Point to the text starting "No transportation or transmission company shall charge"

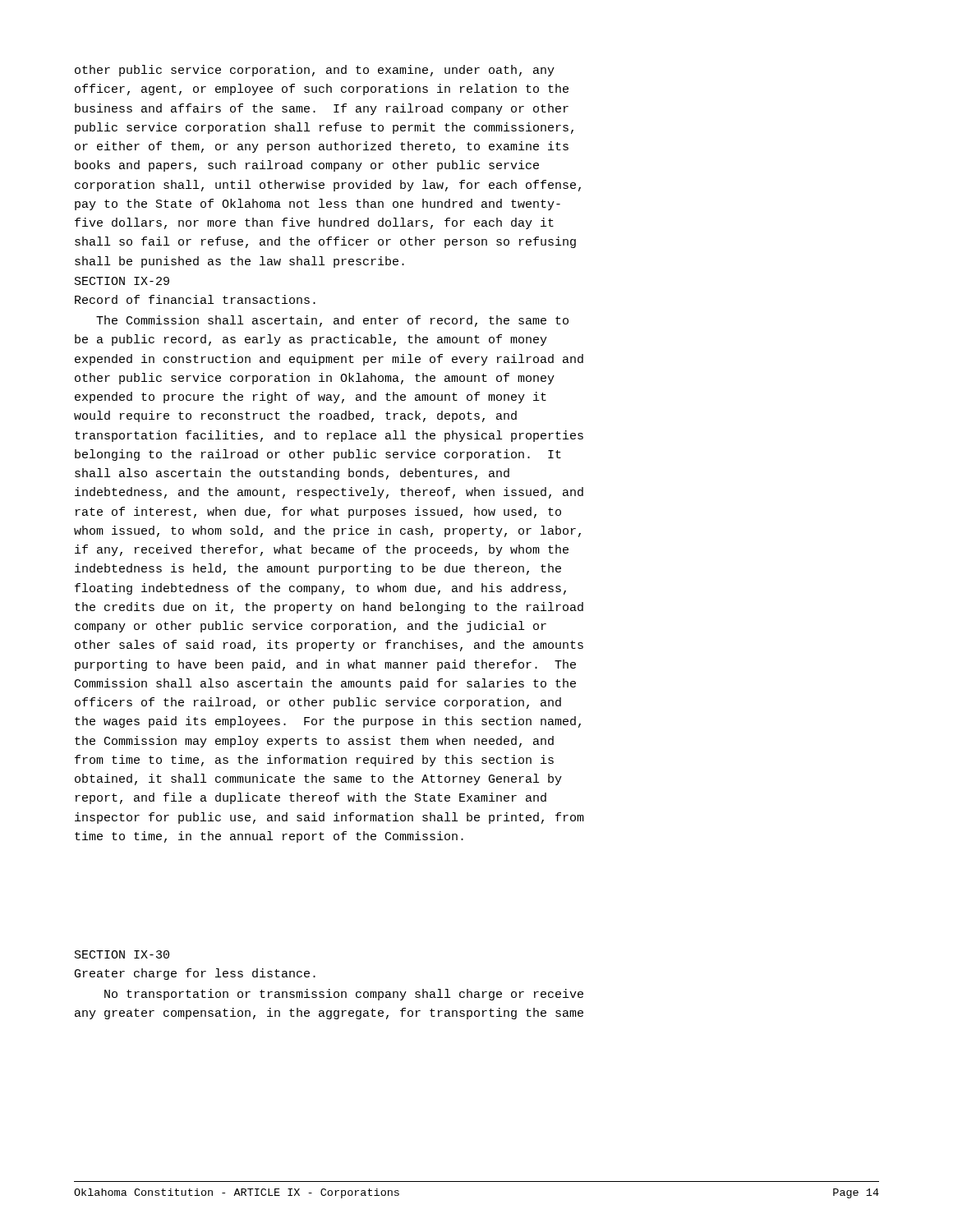coord(476,1005)
